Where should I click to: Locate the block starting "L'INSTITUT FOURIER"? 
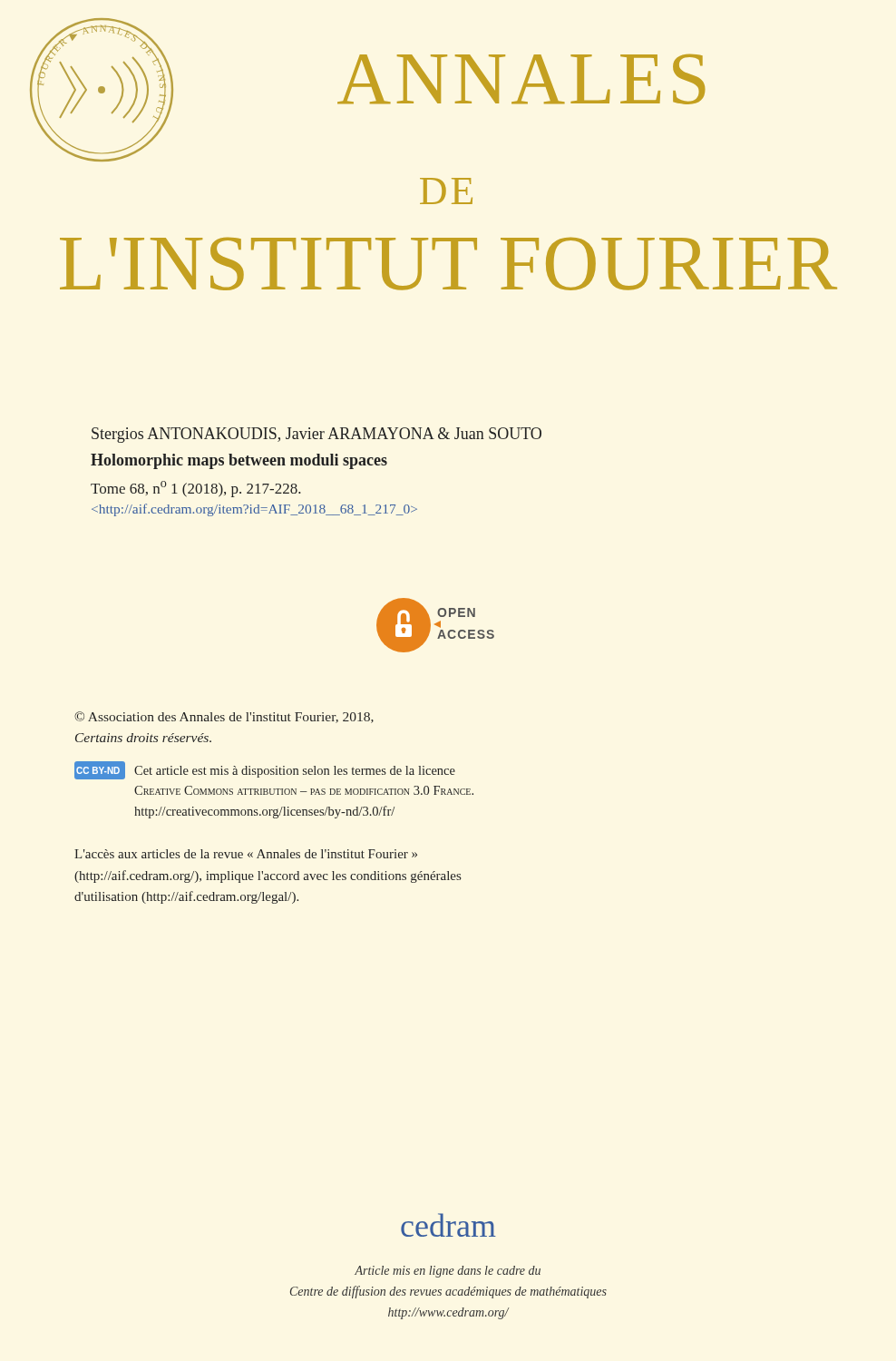(x=448, y=263)
